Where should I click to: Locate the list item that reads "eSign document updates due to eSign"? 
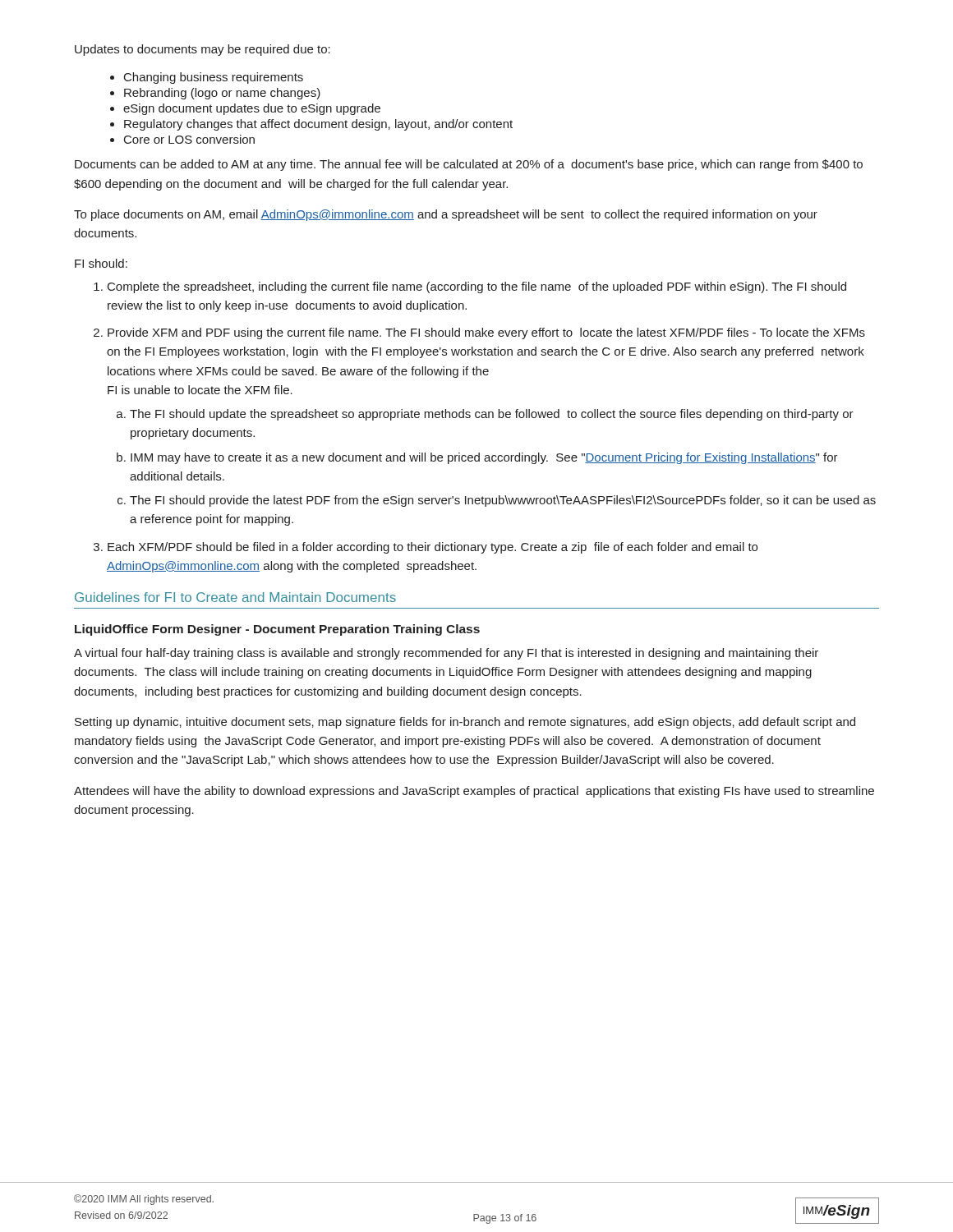tap(252, 108)
